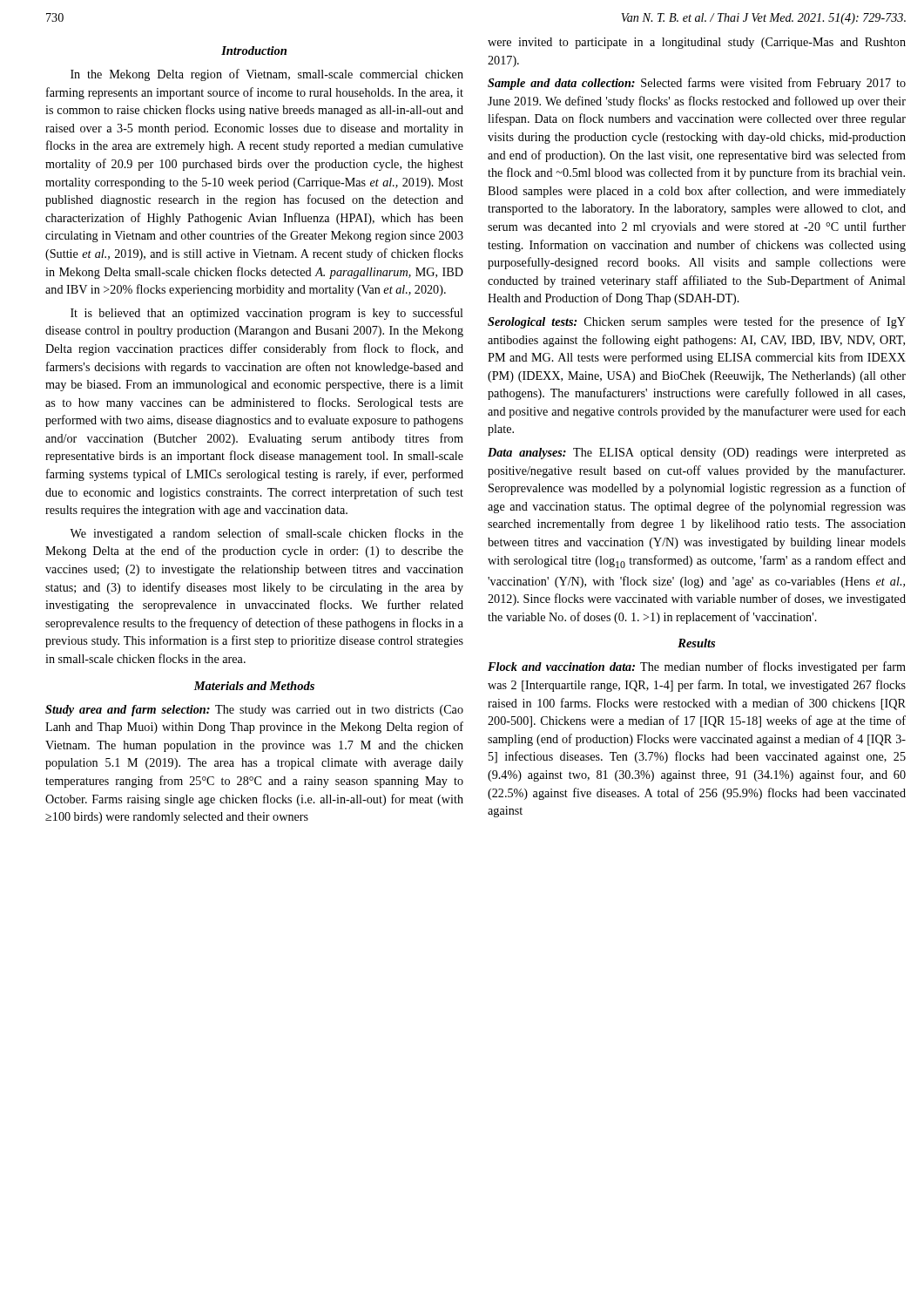Select the region starting "In the Mekong Delta region of Vietnam,"
The width and height of the screenshot is (924, 1307).
[254, 182]
